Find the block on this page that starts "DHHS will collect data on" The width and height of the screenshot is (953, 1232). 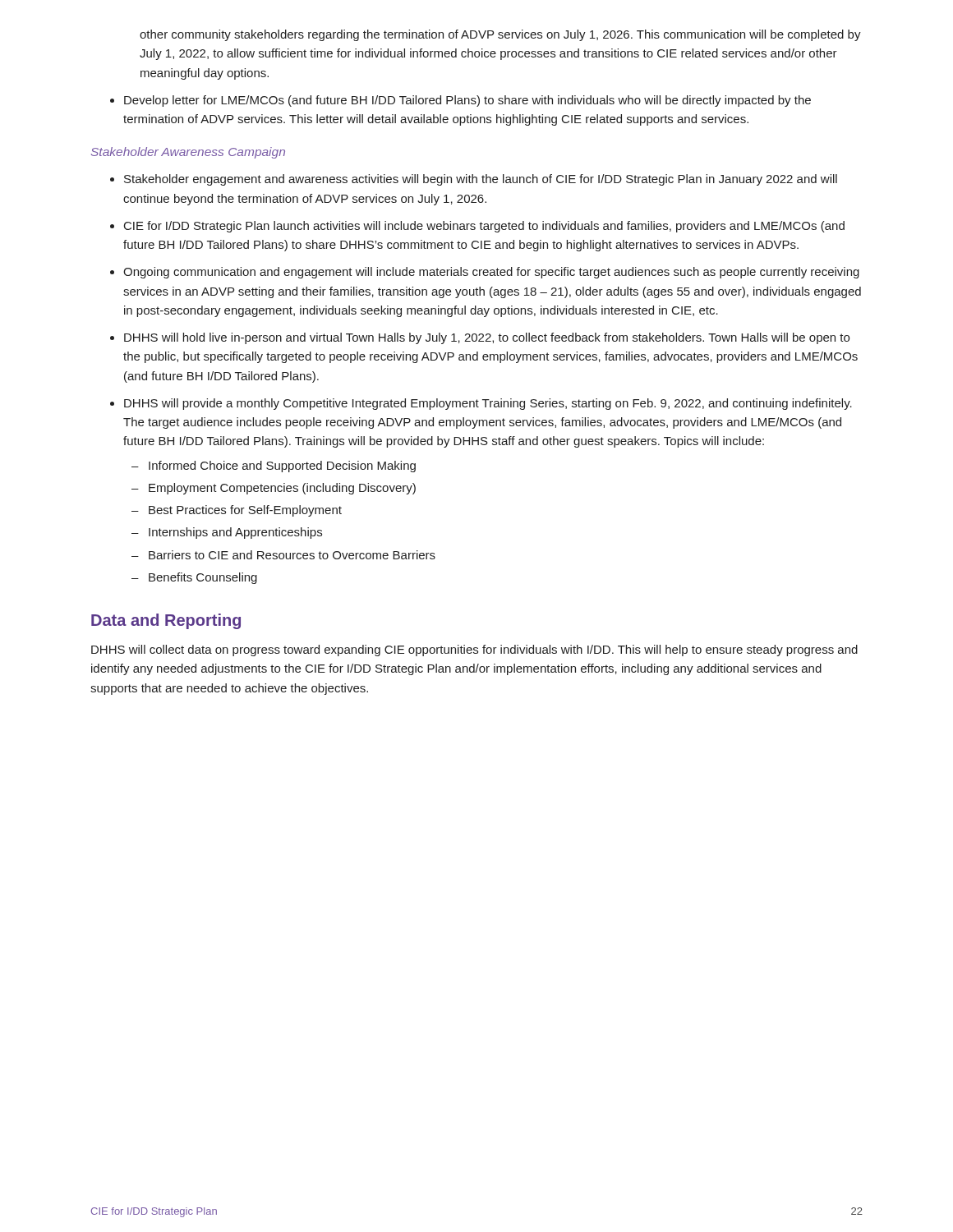click(x=474, y=668)
